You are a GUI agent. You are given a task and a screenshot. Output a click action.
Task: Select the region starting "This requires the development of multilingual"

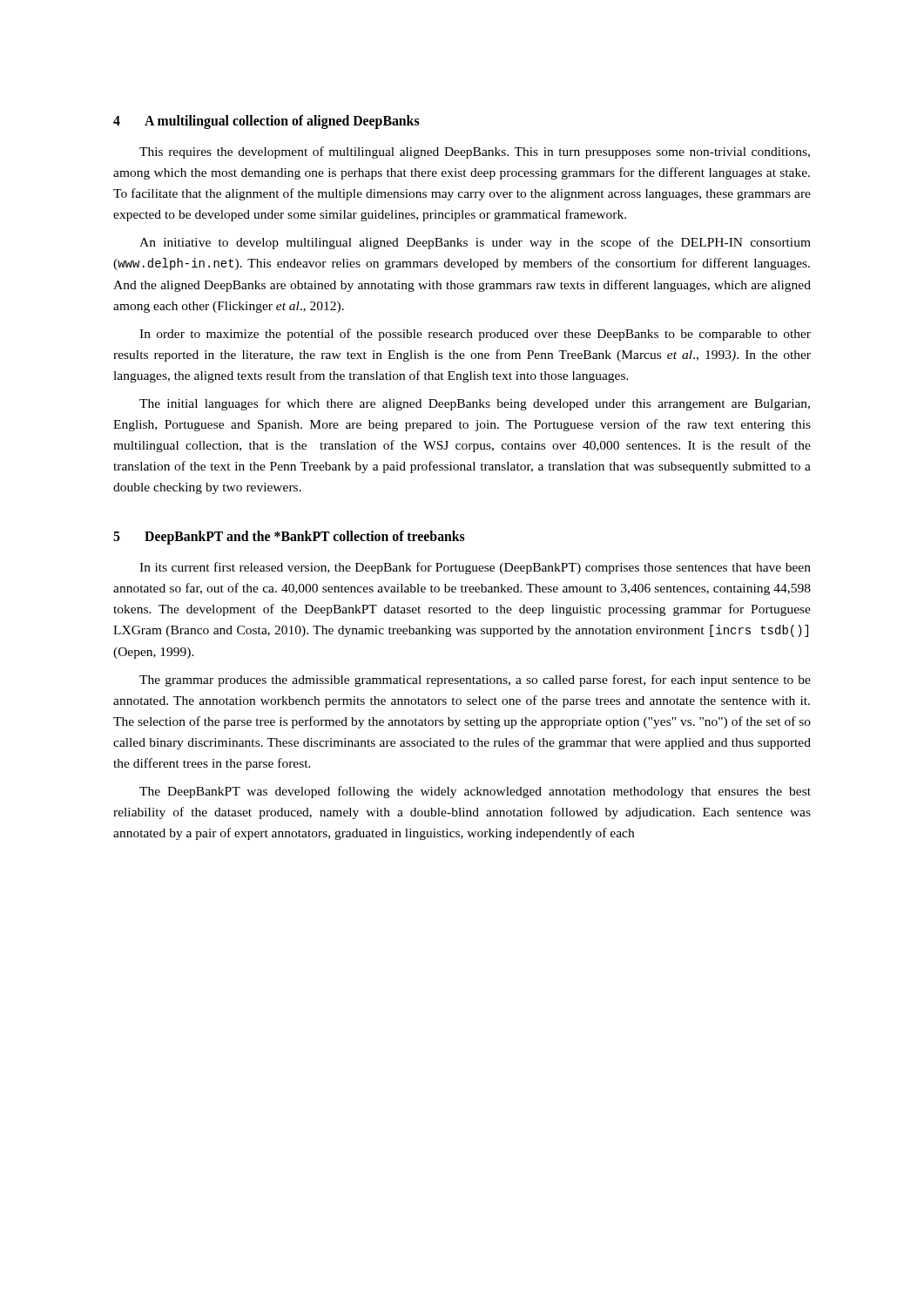[x=462, y=183]
